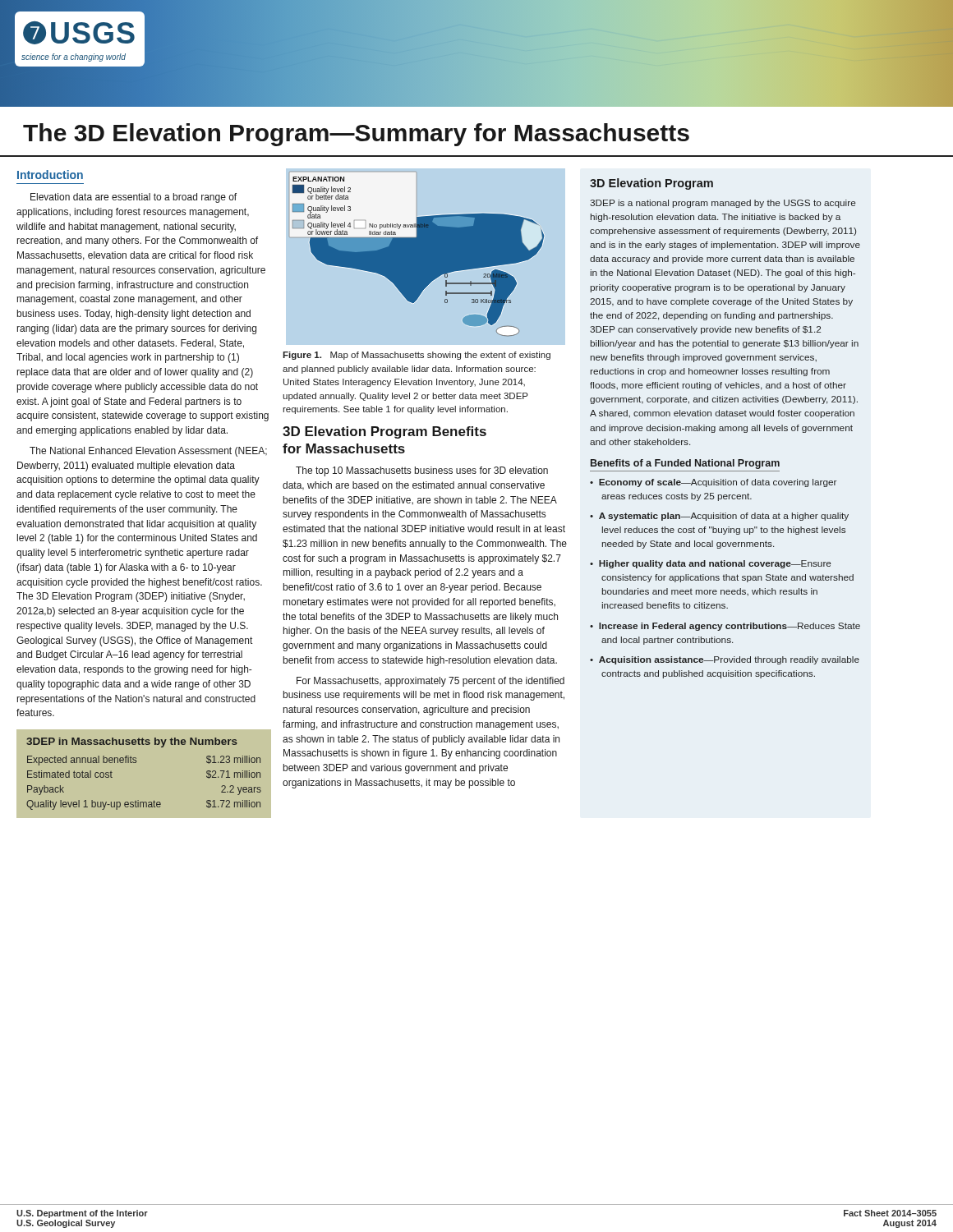Select the list item with the text "• Economy of scale—Acquisition of data covering"
The image size is (953, 1232).
pyautogui.click(x=713, y=489)
